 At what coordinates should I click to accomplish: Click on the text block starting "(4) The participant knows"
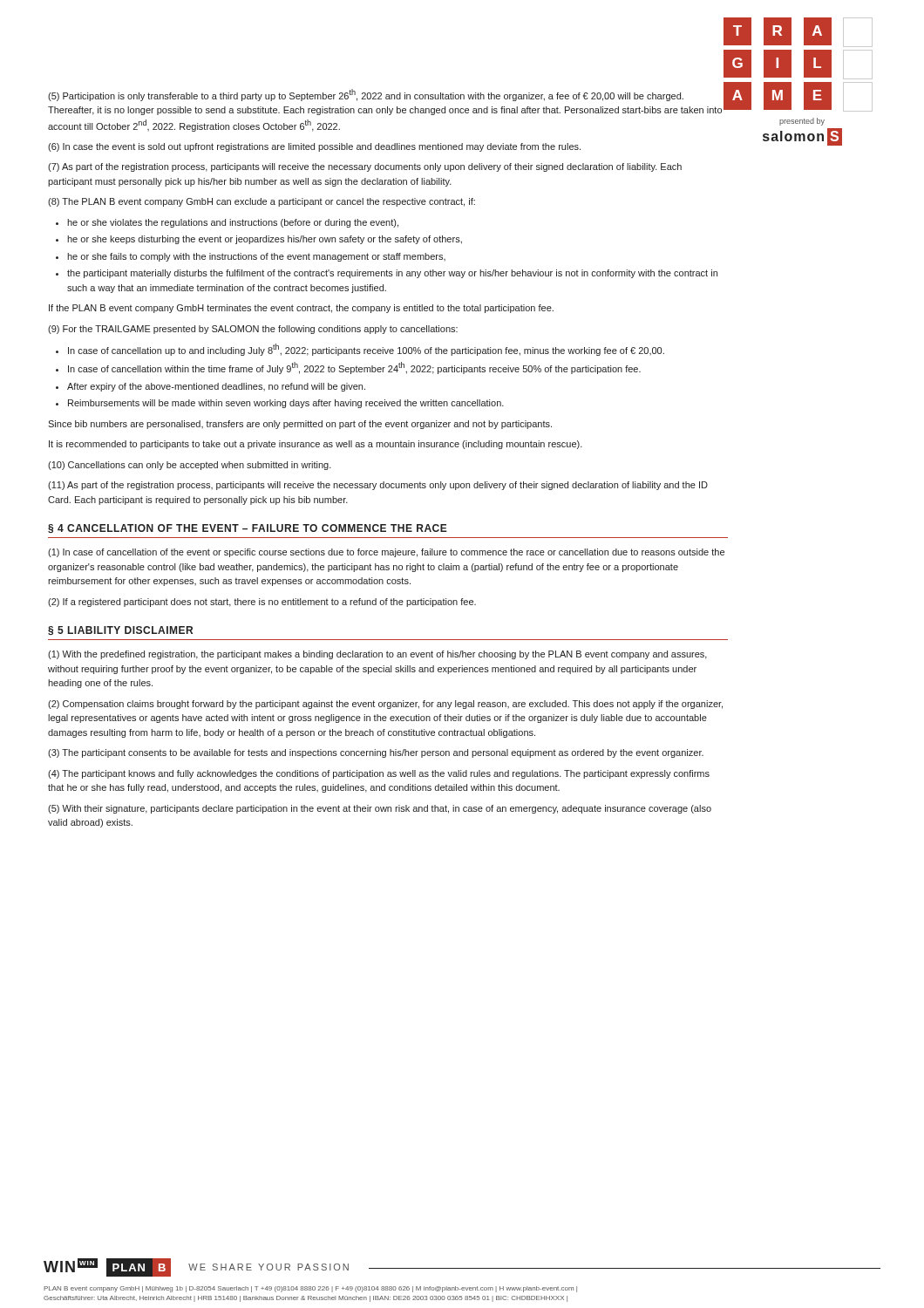[388, 781]
